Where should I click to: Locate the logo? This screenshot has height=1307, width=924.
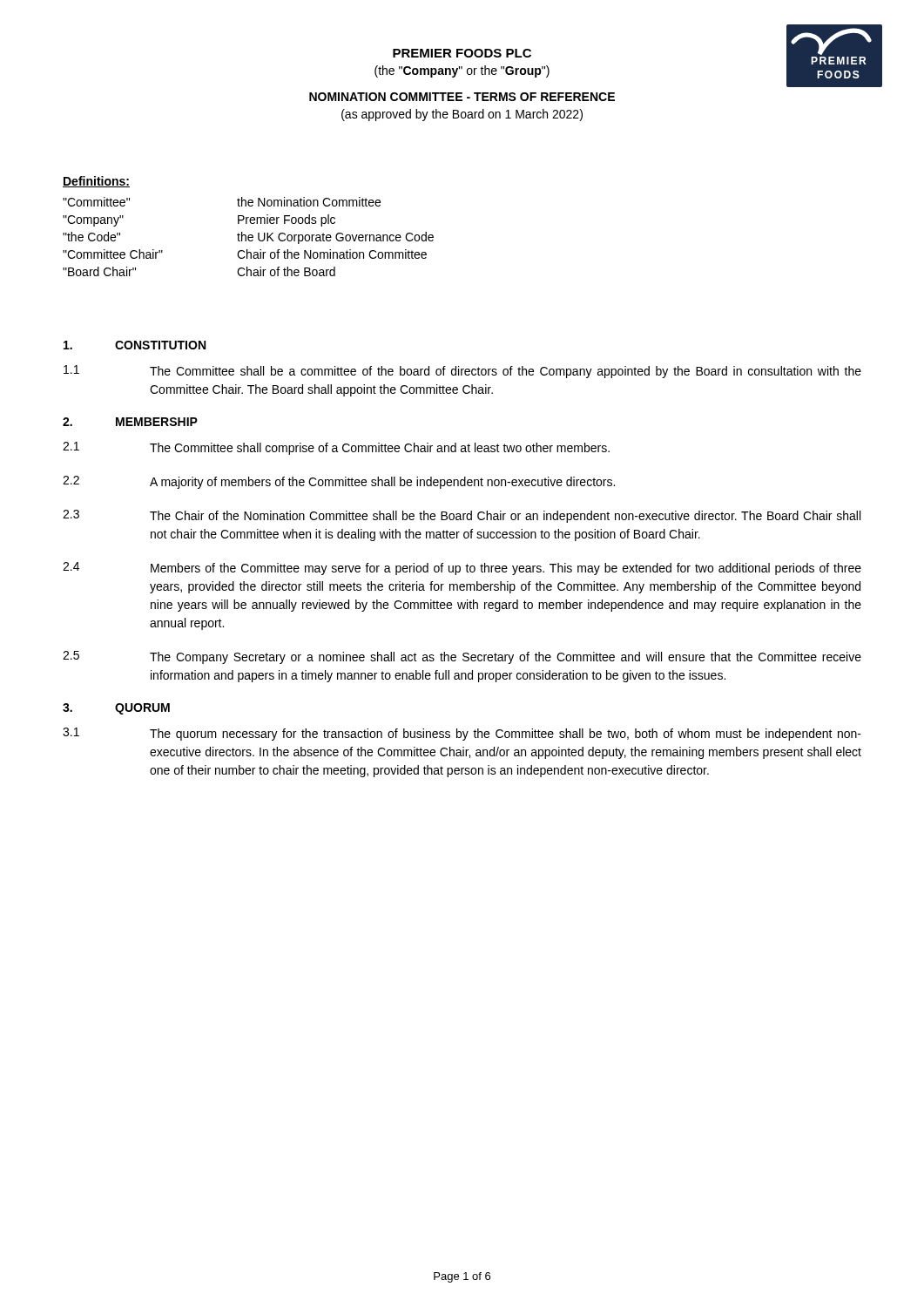(834, 57)
